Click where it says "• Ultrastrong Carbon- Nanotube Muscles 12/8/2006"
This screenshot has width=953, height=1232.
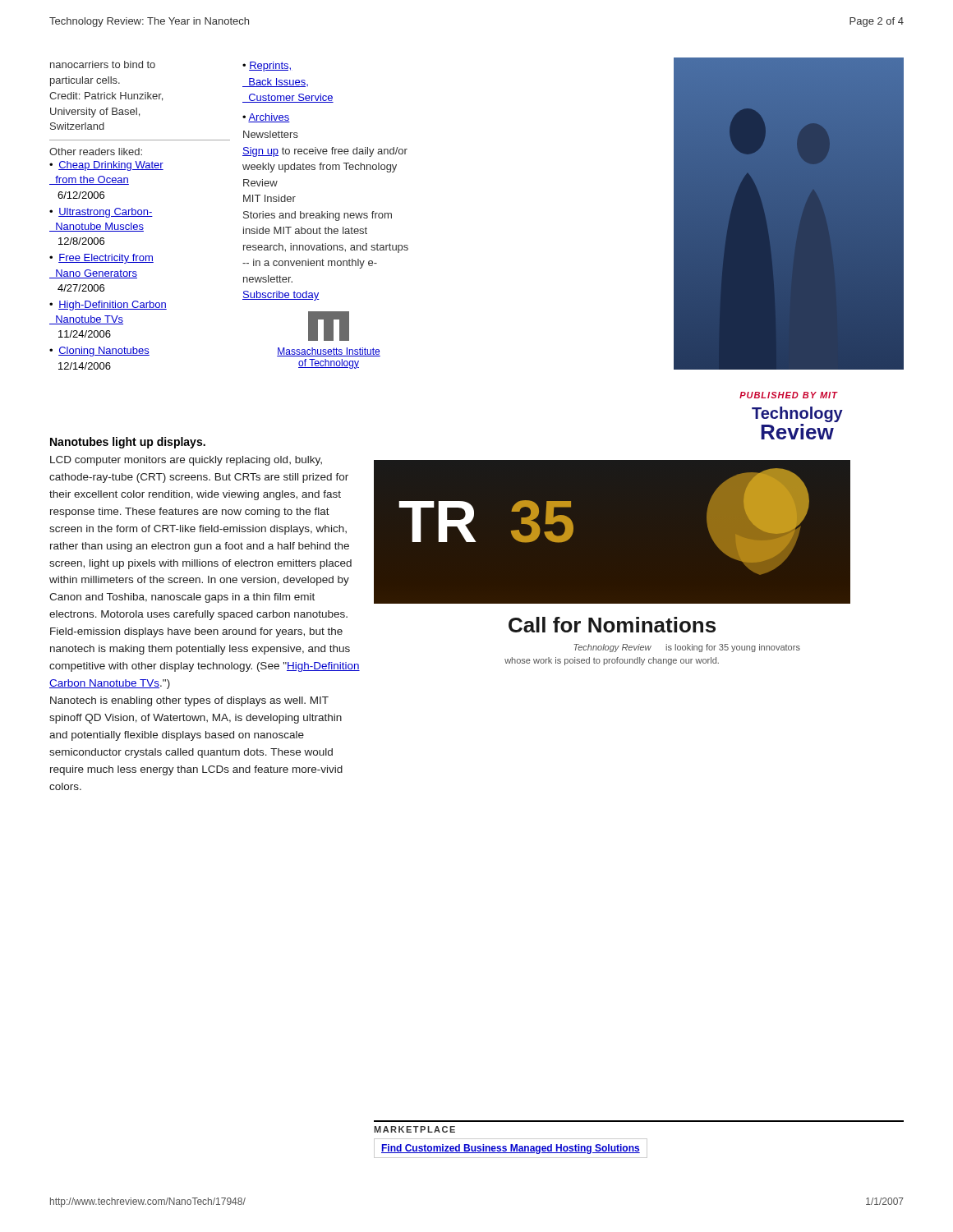[101, 226]
